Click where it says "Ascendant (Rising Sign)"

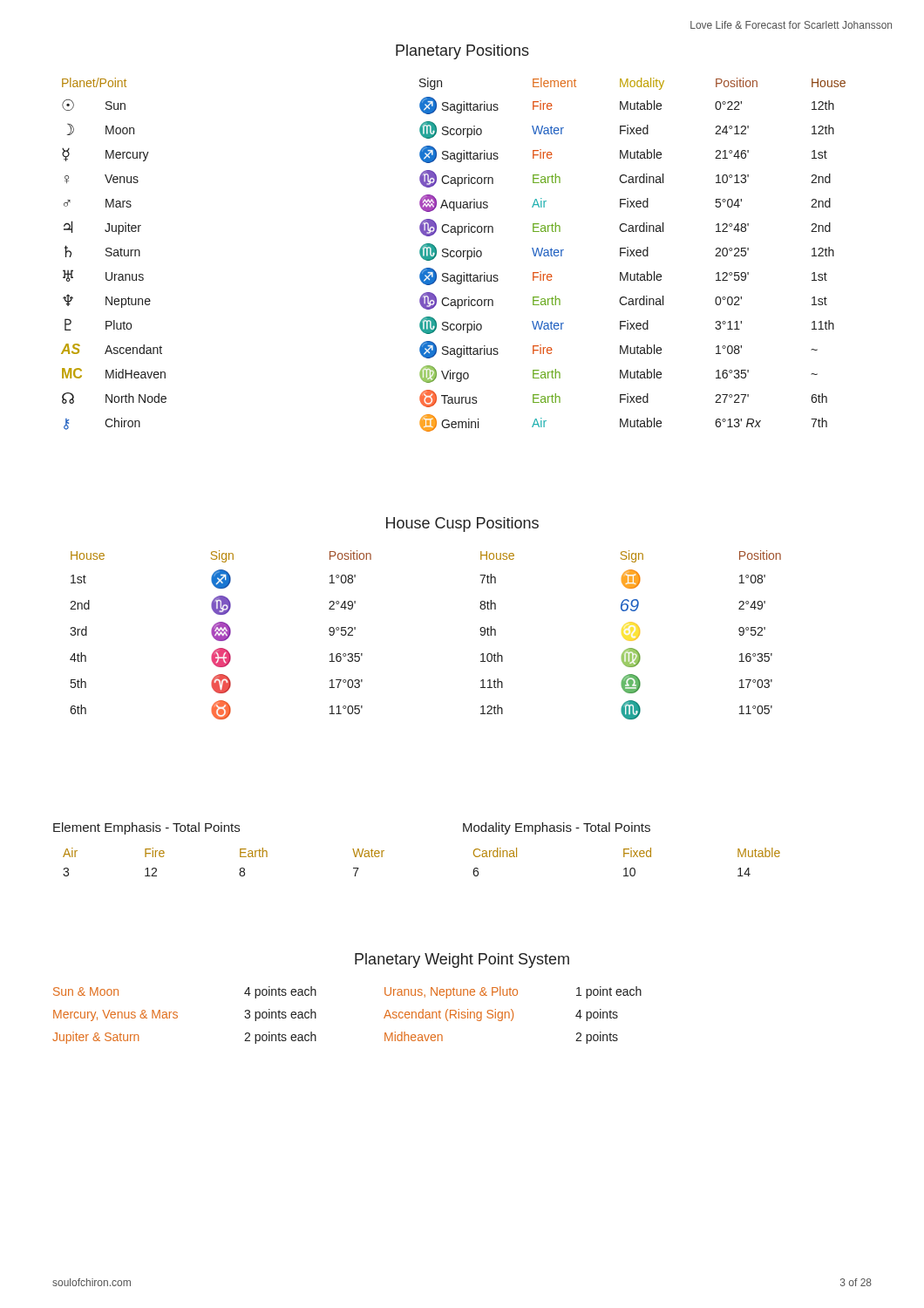(x=449, y=1014)
